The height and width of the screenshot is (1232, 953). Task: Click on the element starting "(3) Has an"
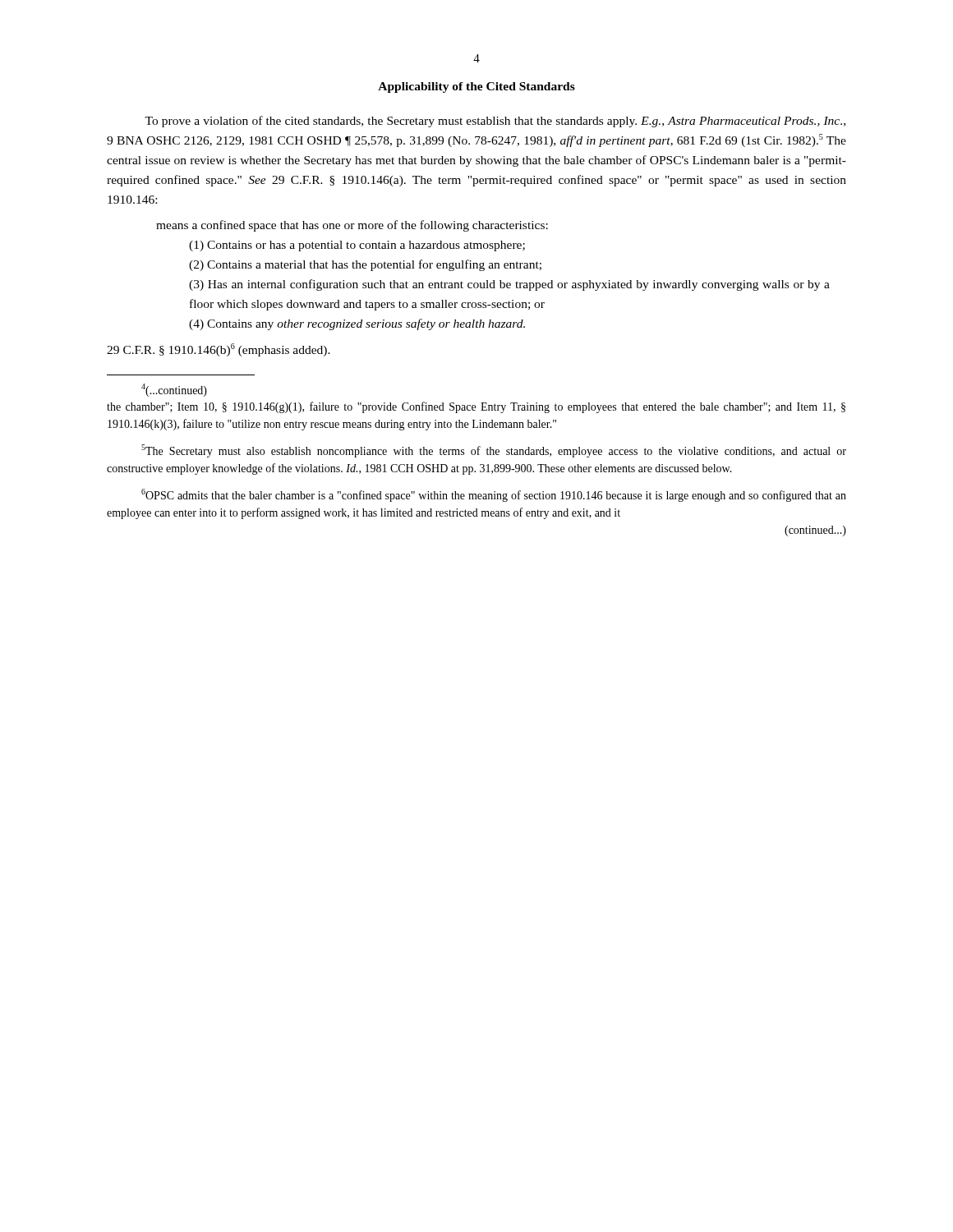tap(509, 294)
